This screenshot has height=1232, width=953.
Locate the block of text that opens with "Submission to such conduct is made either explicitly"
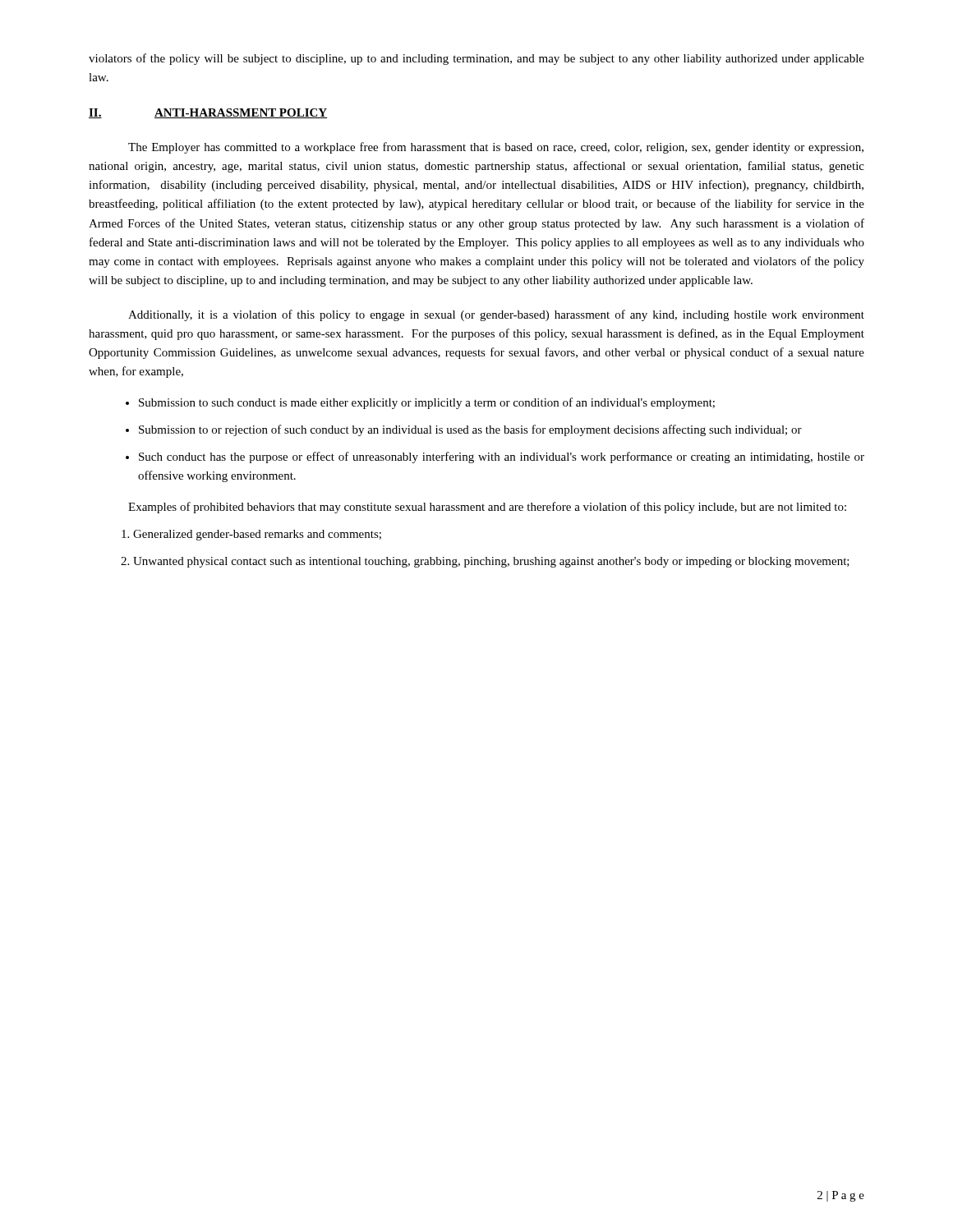[x=427, y=402]
